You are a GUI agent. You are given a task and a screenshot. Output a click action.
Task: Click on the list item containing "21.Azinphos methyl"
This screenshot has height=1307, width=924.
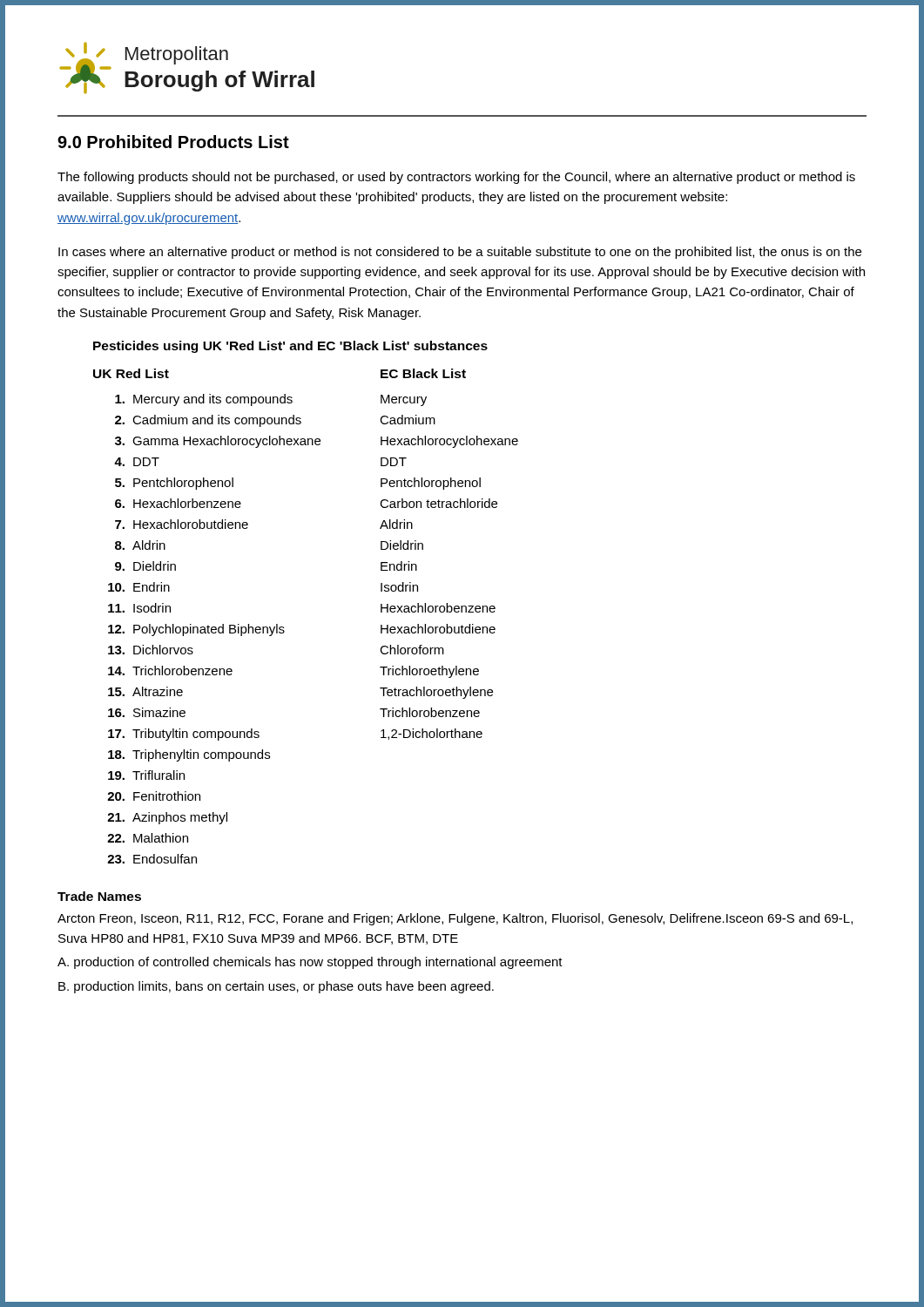pos(232,817)
